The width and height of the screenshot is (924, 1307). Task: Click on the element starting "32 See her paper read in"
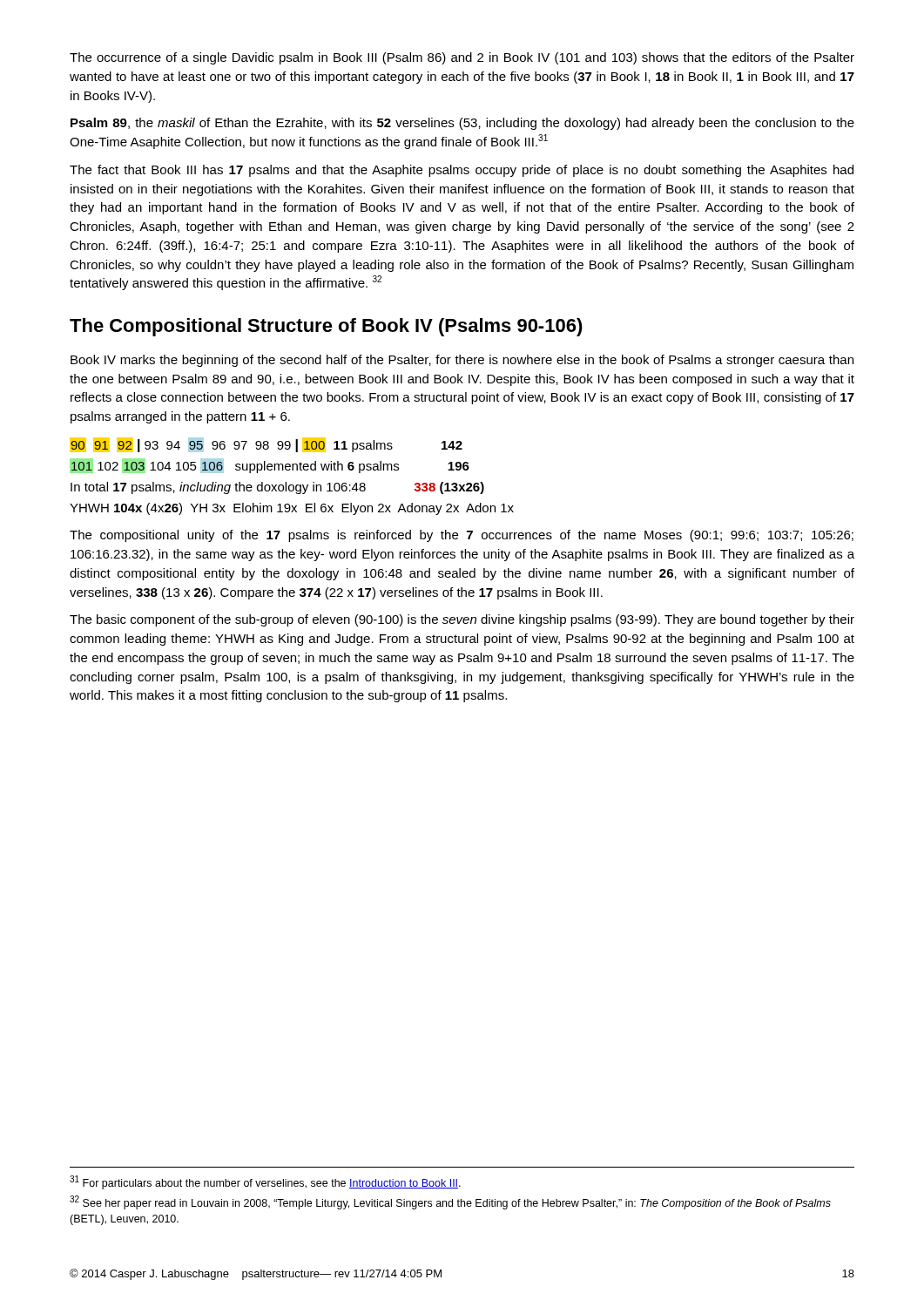[x=462, y=1210]
